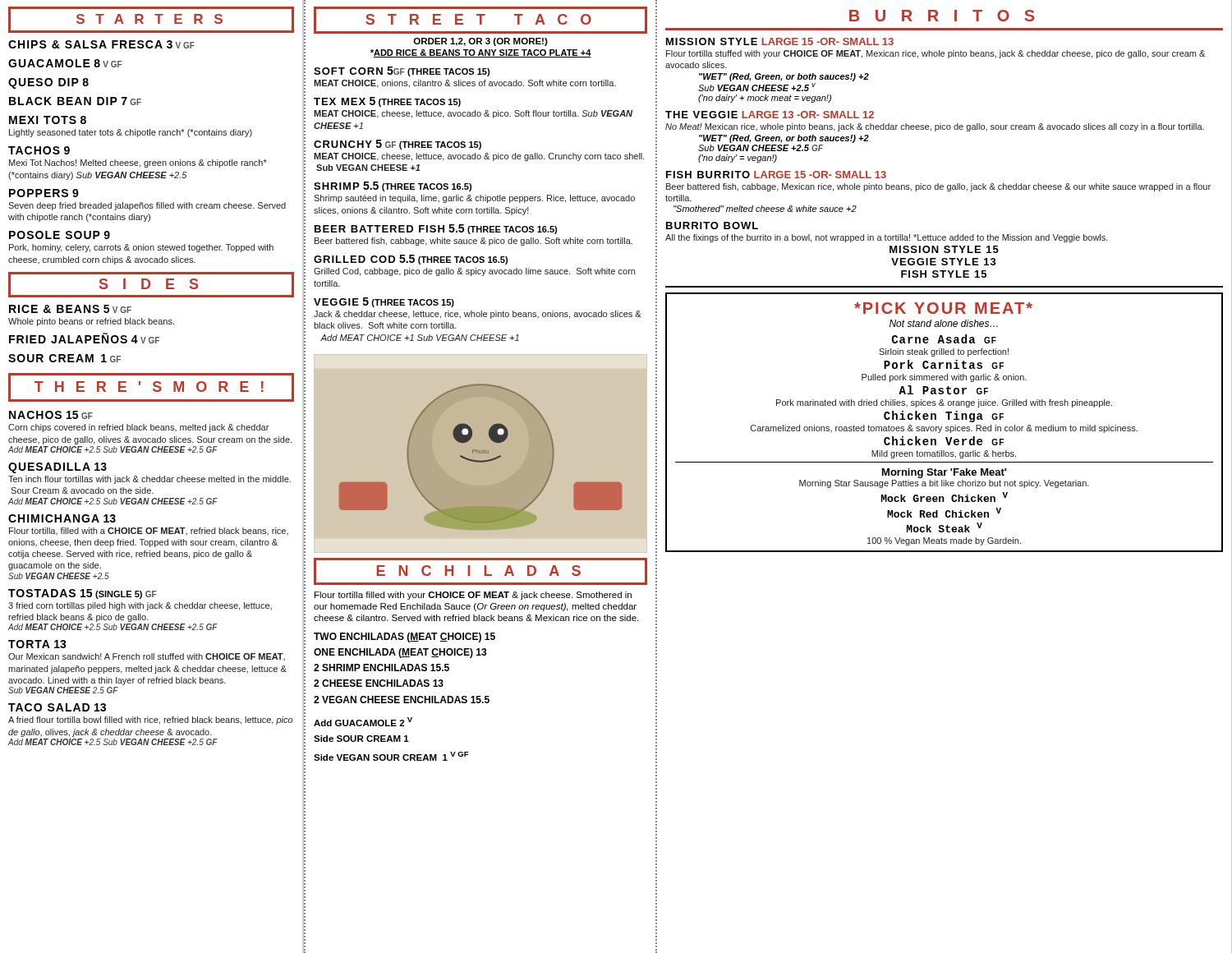Screen dimensions: 953x1232
Task: Navigate to the passage starting "Flour tortilla filled with your CHOICE OF MEAT"
Action: [477, 606]
